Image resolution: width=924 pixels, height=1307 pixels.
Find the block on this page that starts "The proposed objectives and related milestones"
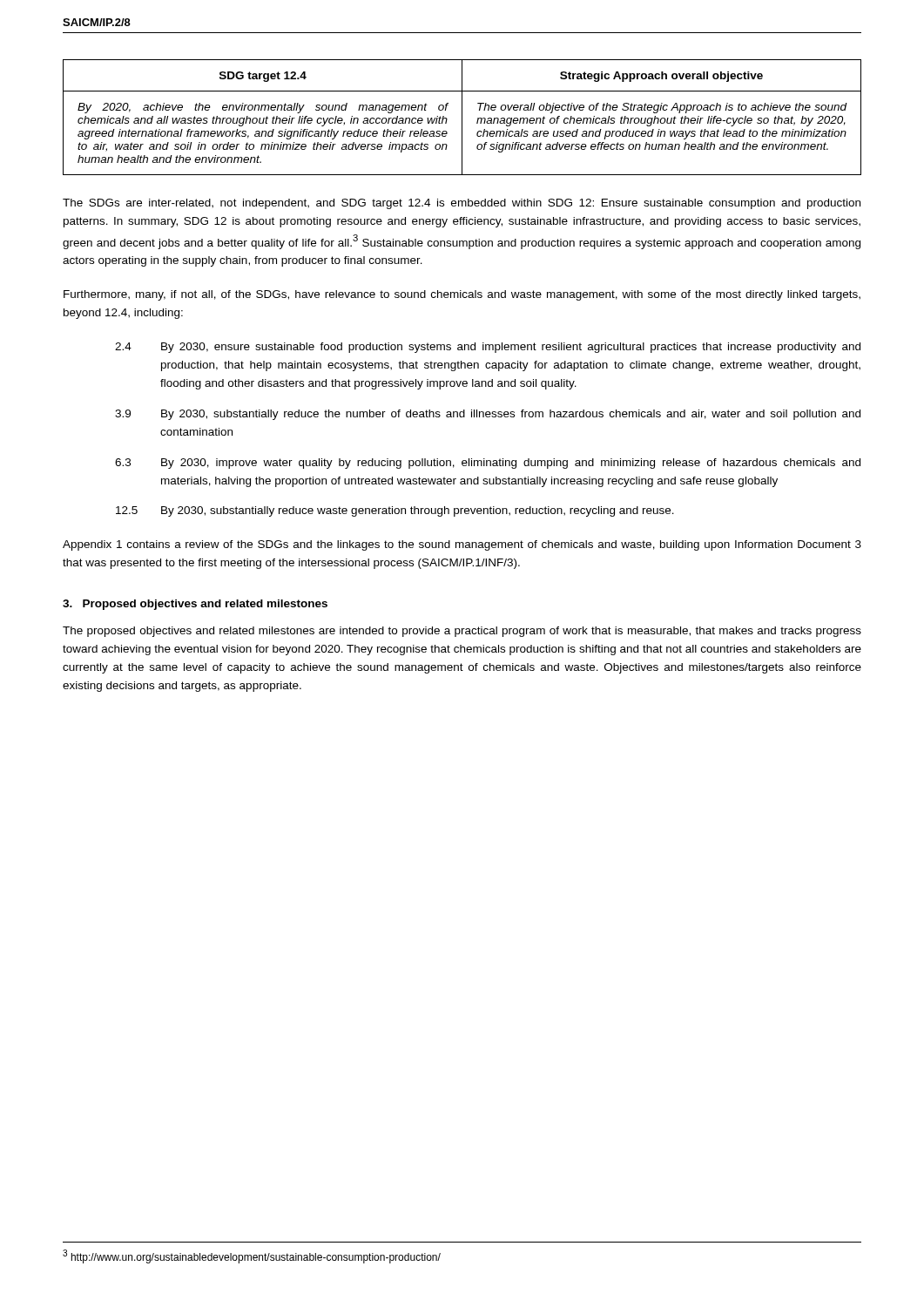click(x=462, y=658)
